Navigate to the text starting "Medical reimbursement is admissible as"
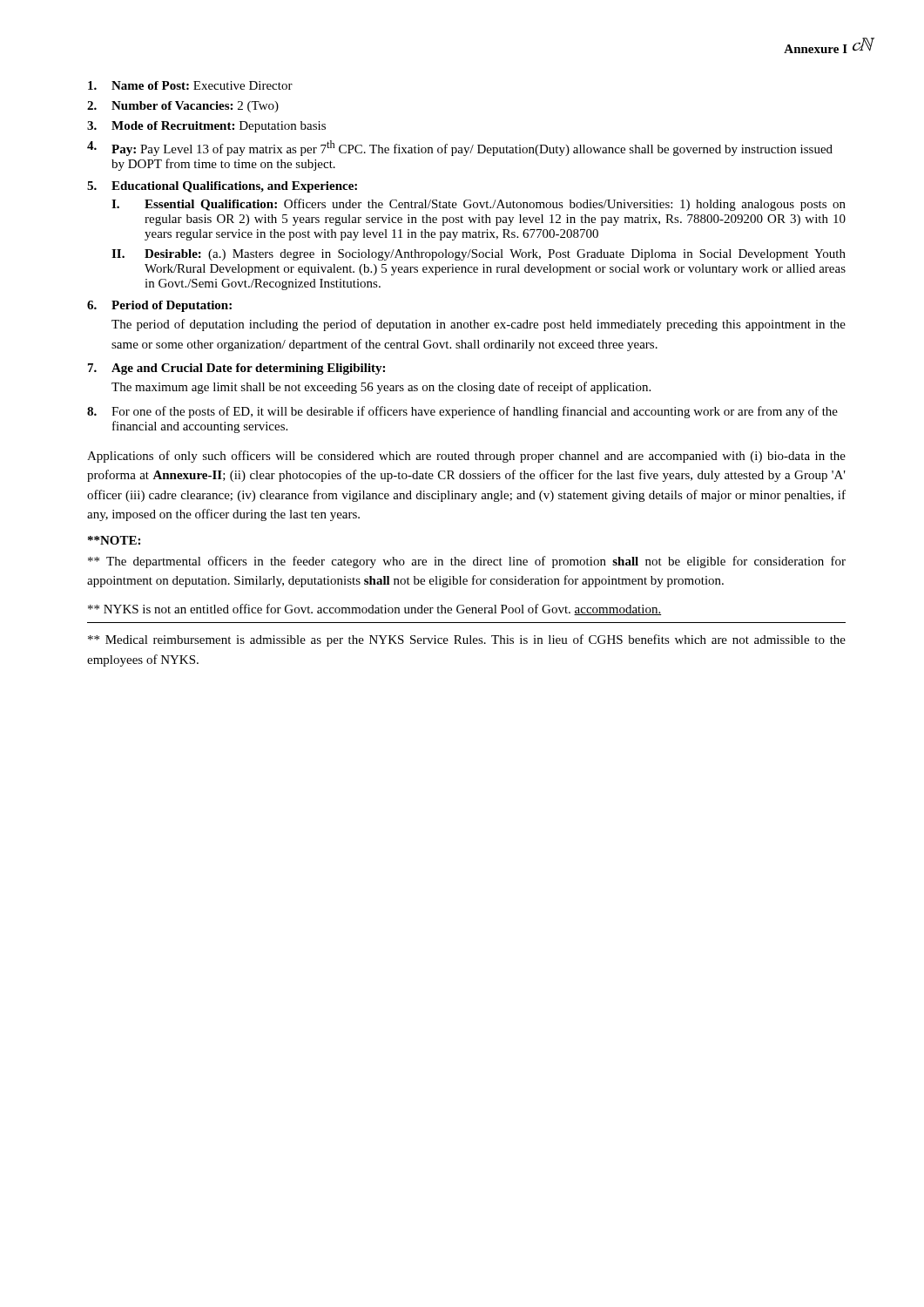This screenshot has width=924, height=1307. coord(466,650)
